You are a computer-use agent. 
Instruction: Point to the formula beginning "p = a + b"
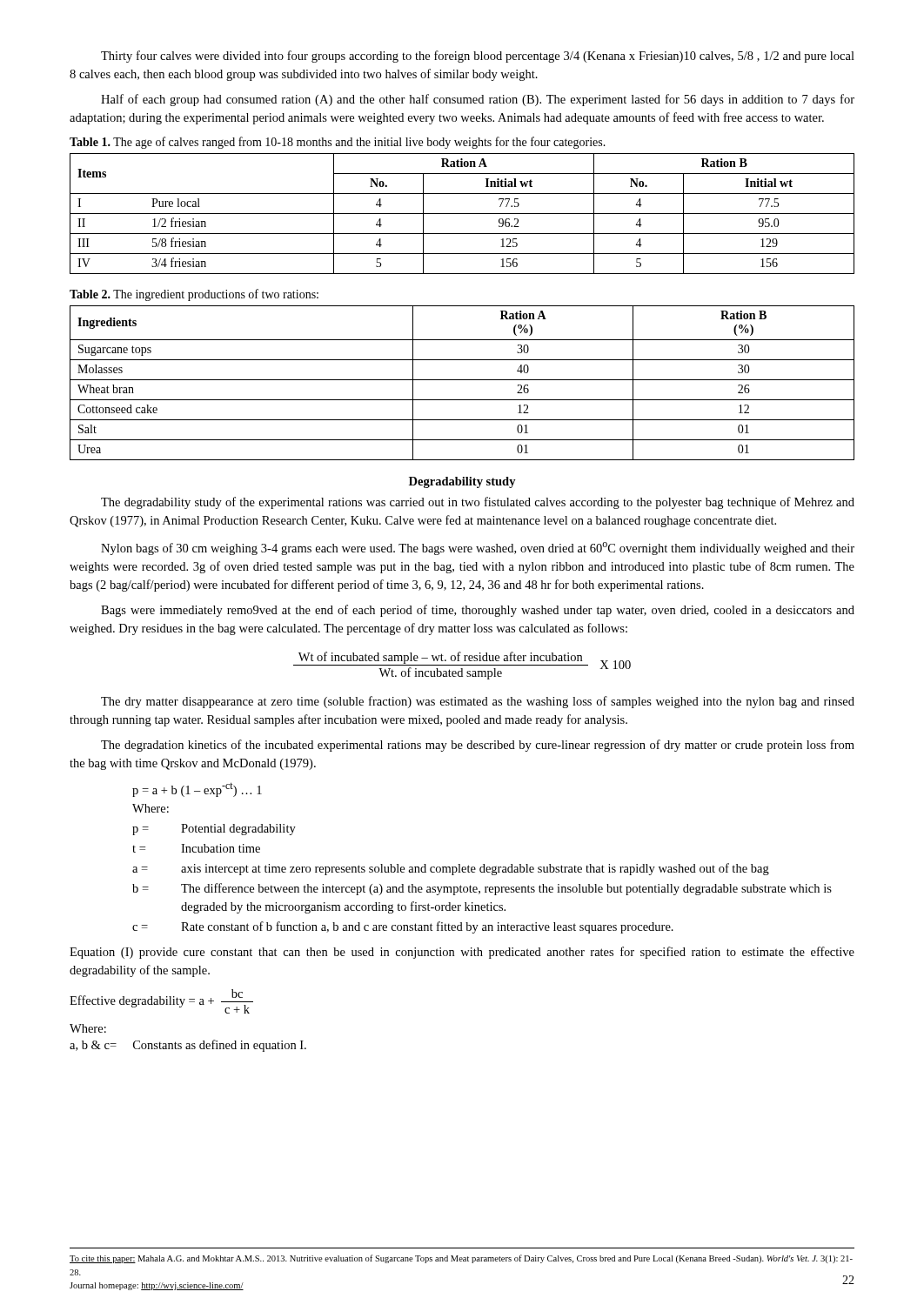pos(197,788)
